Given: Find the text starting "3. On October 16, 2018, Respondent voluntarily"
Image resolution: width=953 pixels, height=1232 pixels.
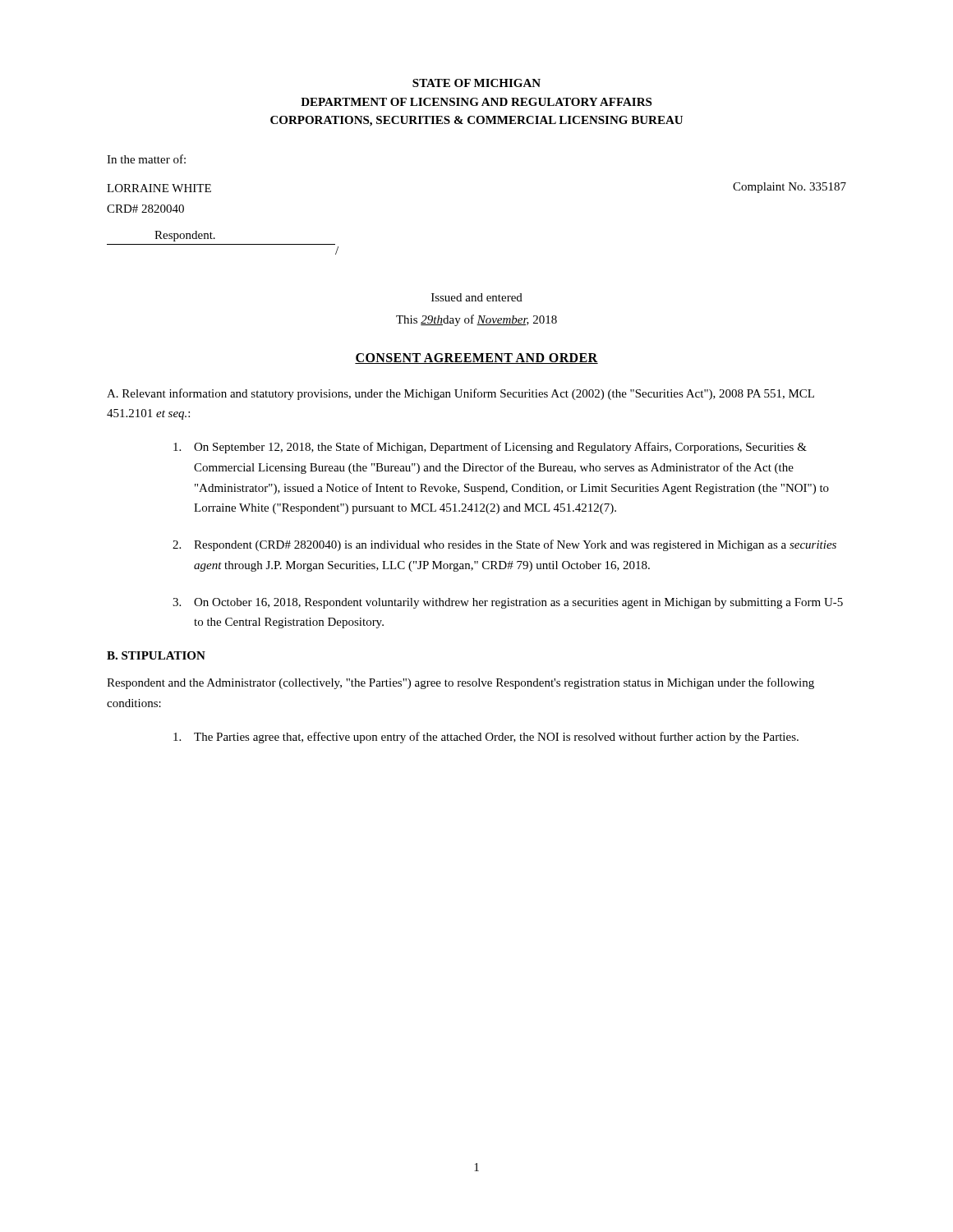Looking at the screenshot, I should [509, 612].
